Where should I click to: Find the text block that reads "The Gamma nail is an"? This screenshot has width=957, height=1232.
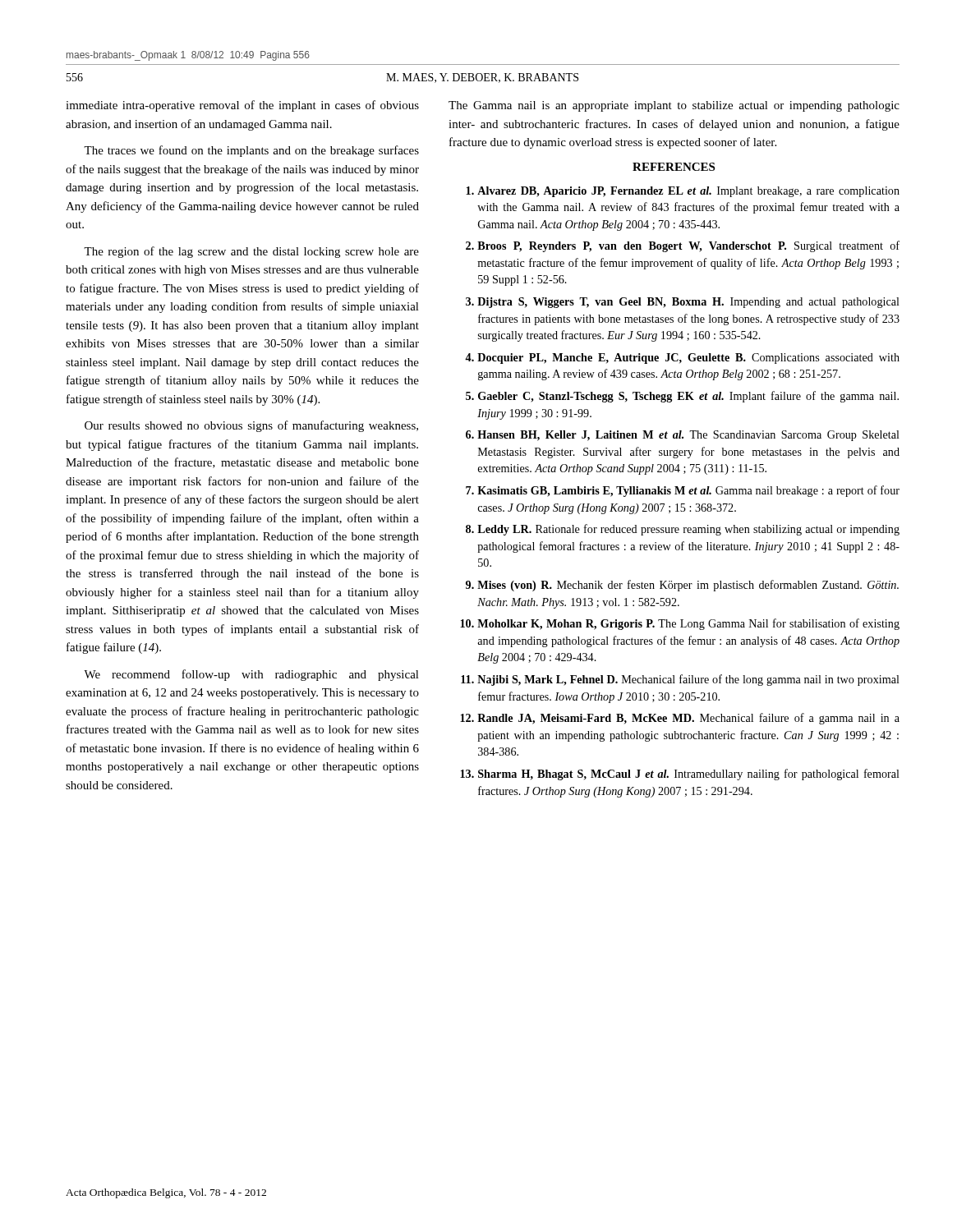coord(674,124)
